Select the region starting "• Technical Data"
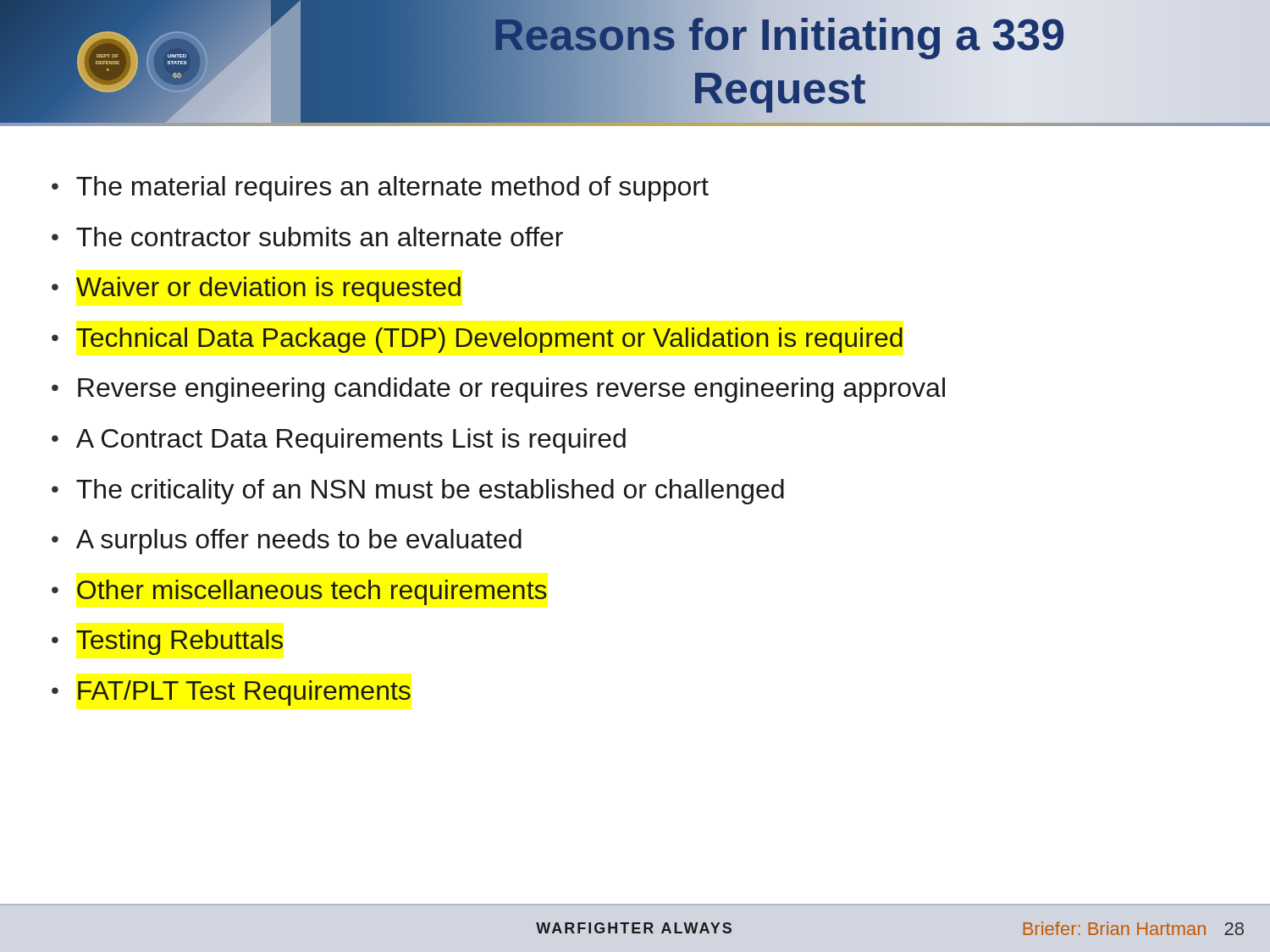Viewport: 1270px width, 952px height. point(477,338)
